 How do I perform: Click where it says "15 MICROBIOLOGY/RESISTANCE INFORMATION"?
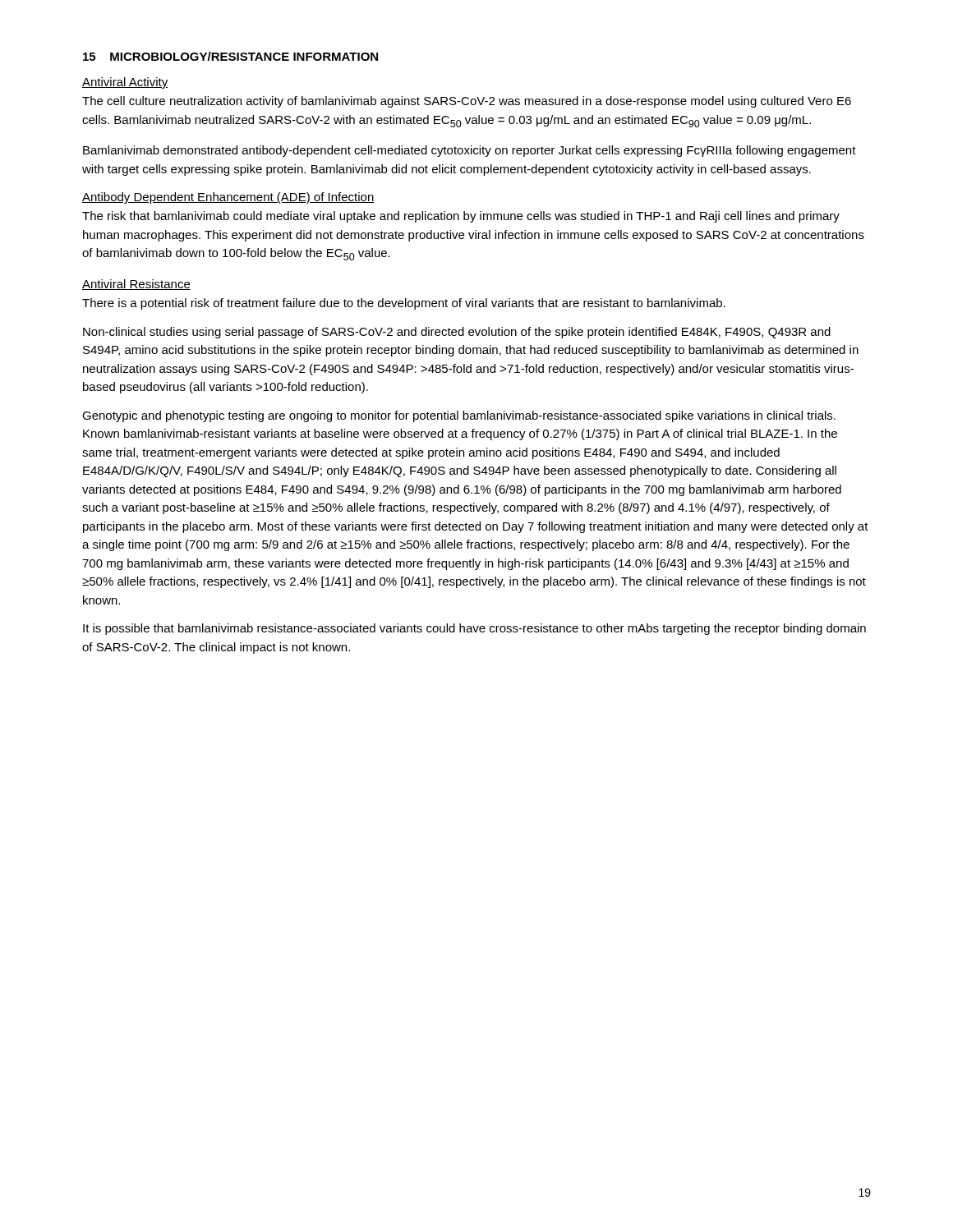(x=230, y=56)
